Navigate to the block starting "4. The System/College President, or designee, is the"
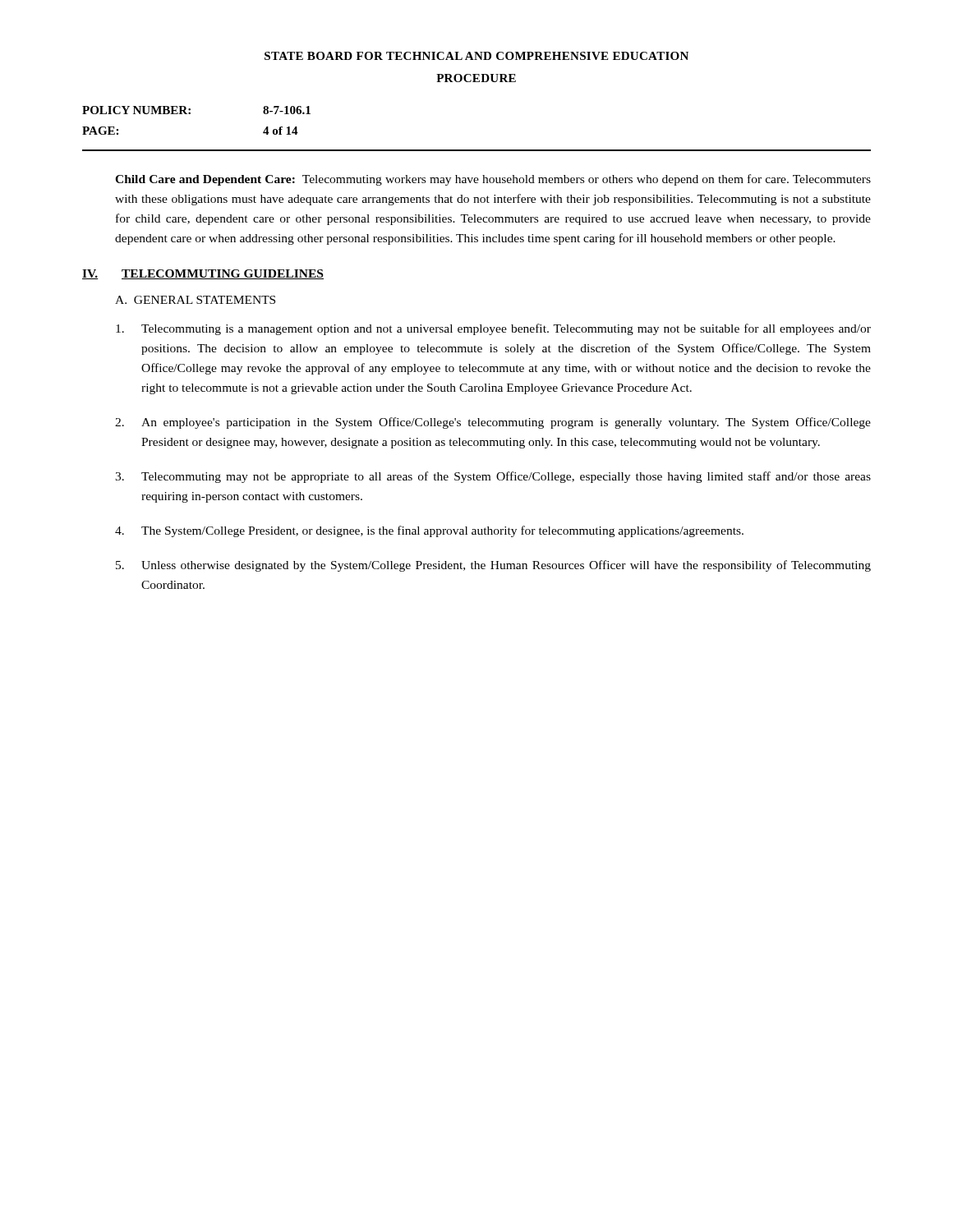The width and height of the screenshot is (953, 1232). [x=493, y=531]
